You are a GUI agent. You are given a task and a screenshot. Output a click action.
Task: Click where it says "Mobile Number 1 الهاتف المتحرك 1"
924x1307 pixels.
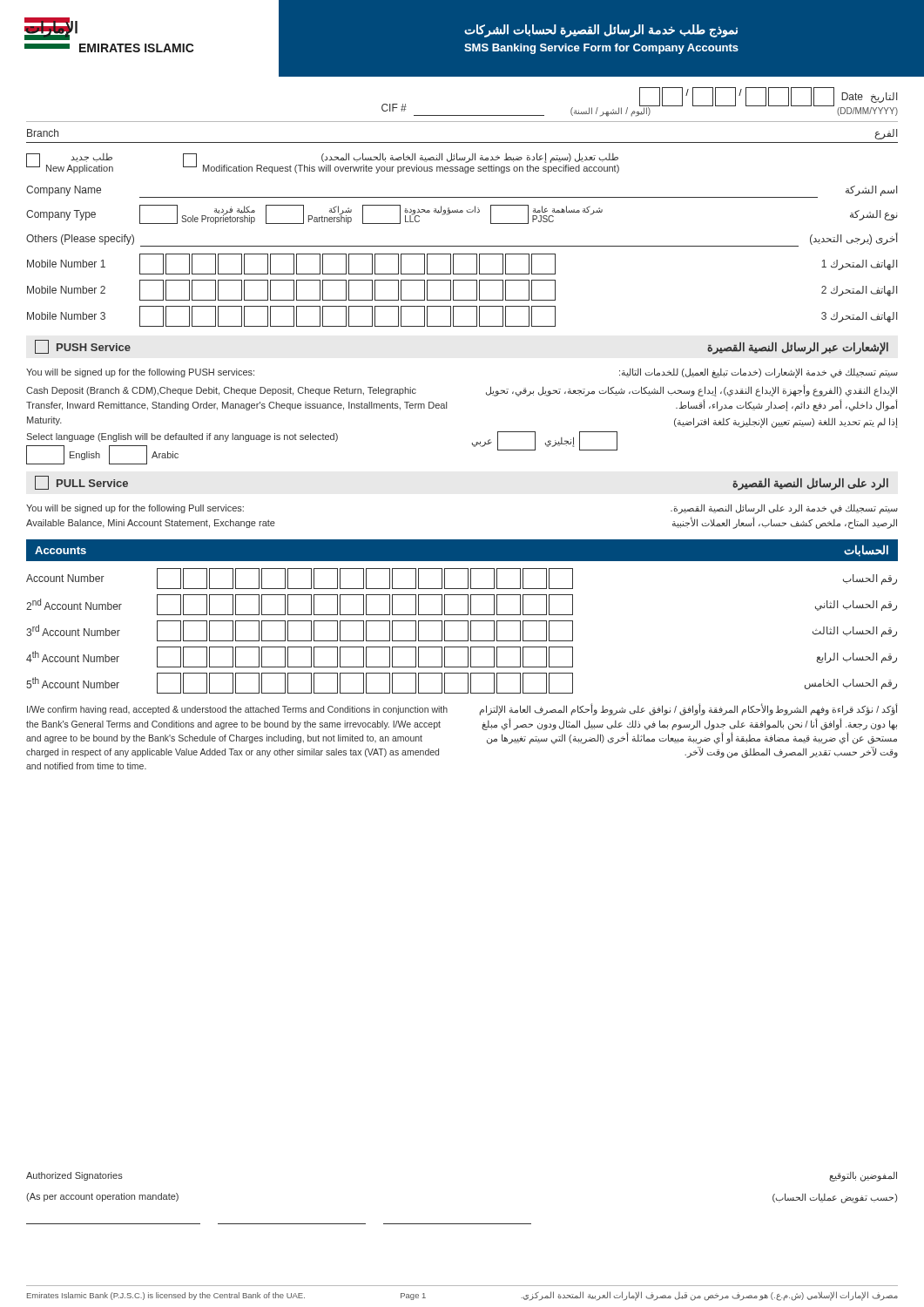pos(462,264)
